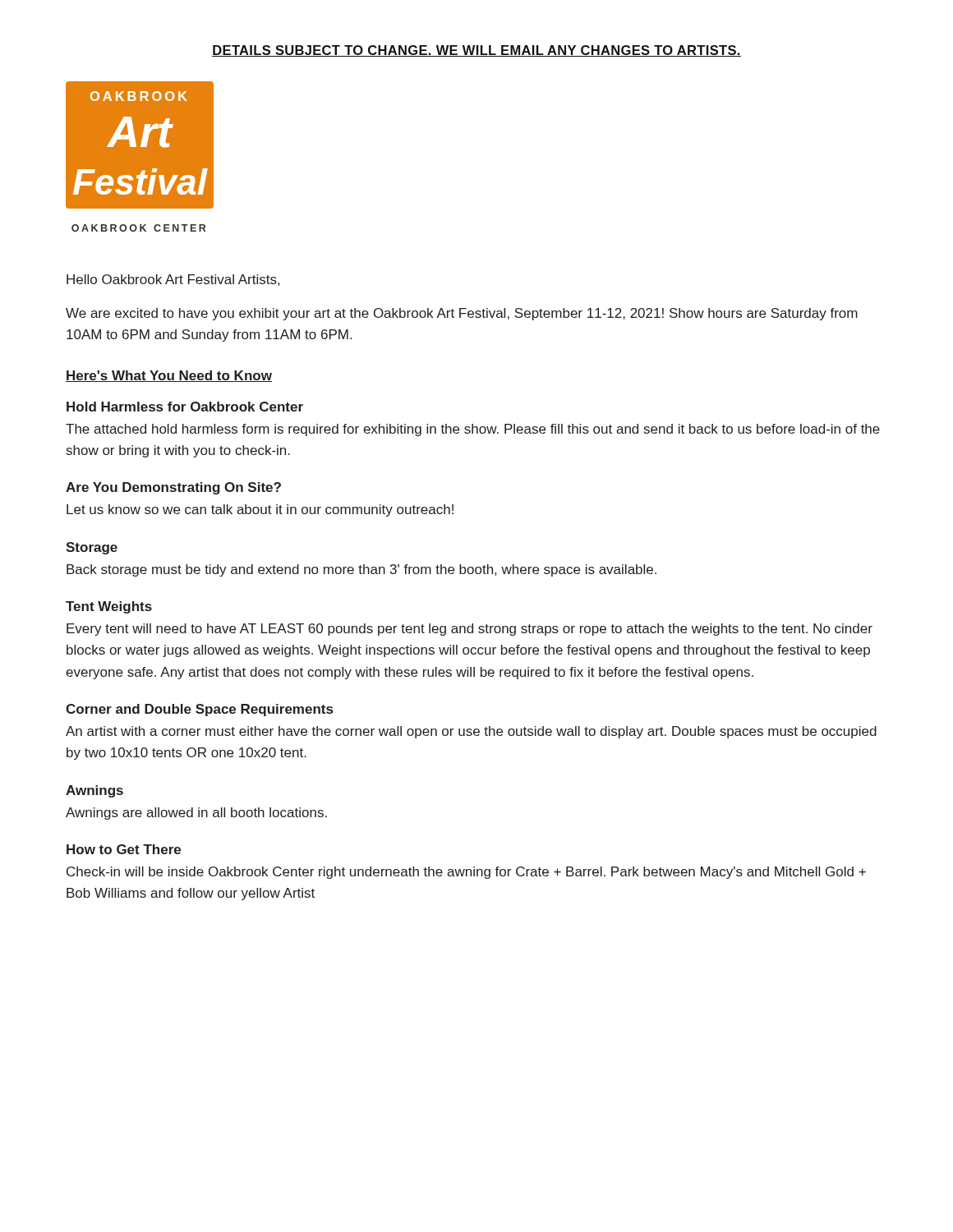The width and height of the screenshot is (953, 1232).
Task: Select the text block with the text "An artist with a corner must"
Action: [471, 742]
